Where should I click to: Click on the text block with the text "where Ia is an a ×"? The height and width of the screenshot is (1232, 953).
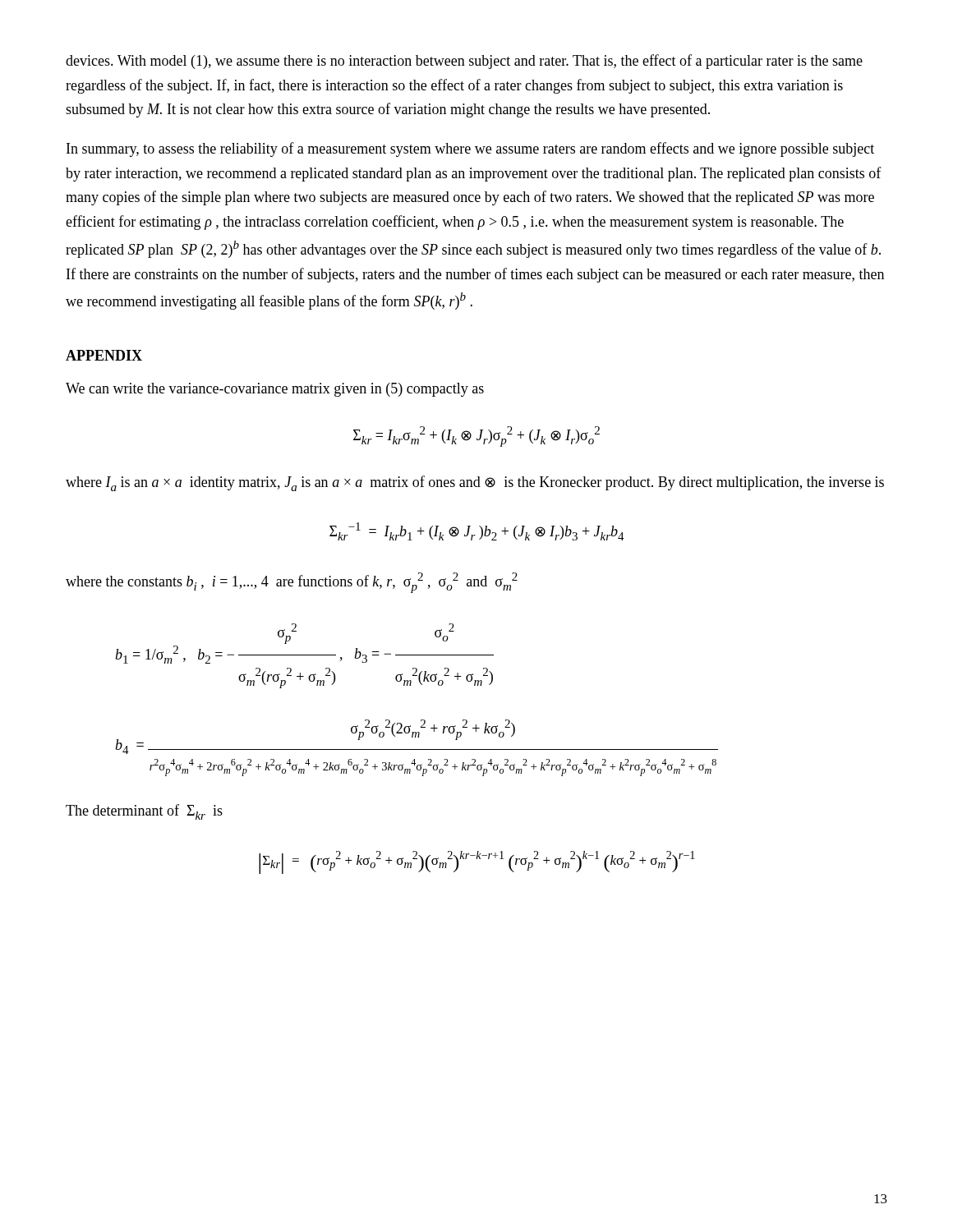476,484
